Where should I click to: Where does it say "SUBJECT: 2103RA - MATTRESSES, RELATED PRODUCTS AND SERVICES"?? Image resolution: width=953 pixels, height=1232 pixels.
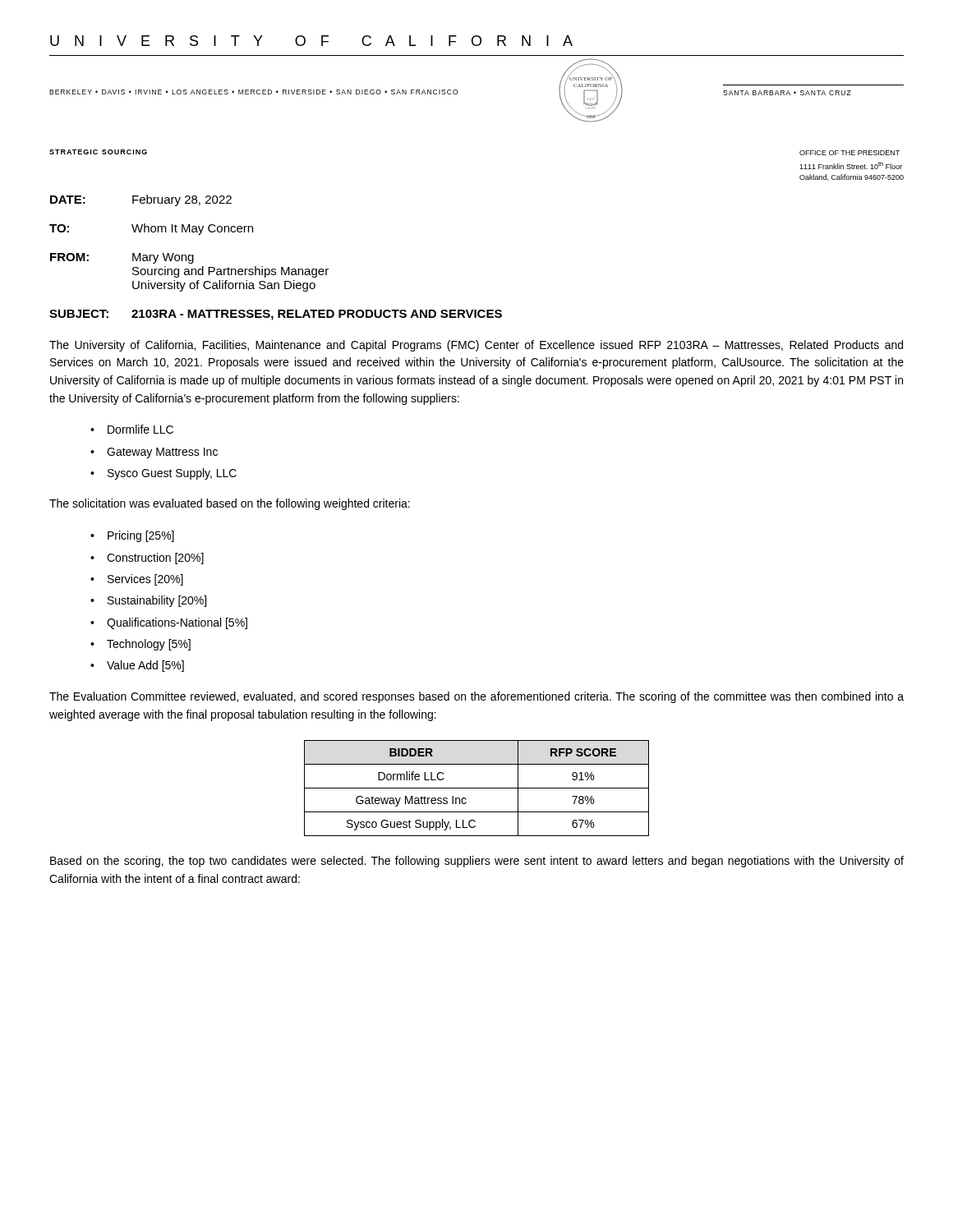point(476,313)
